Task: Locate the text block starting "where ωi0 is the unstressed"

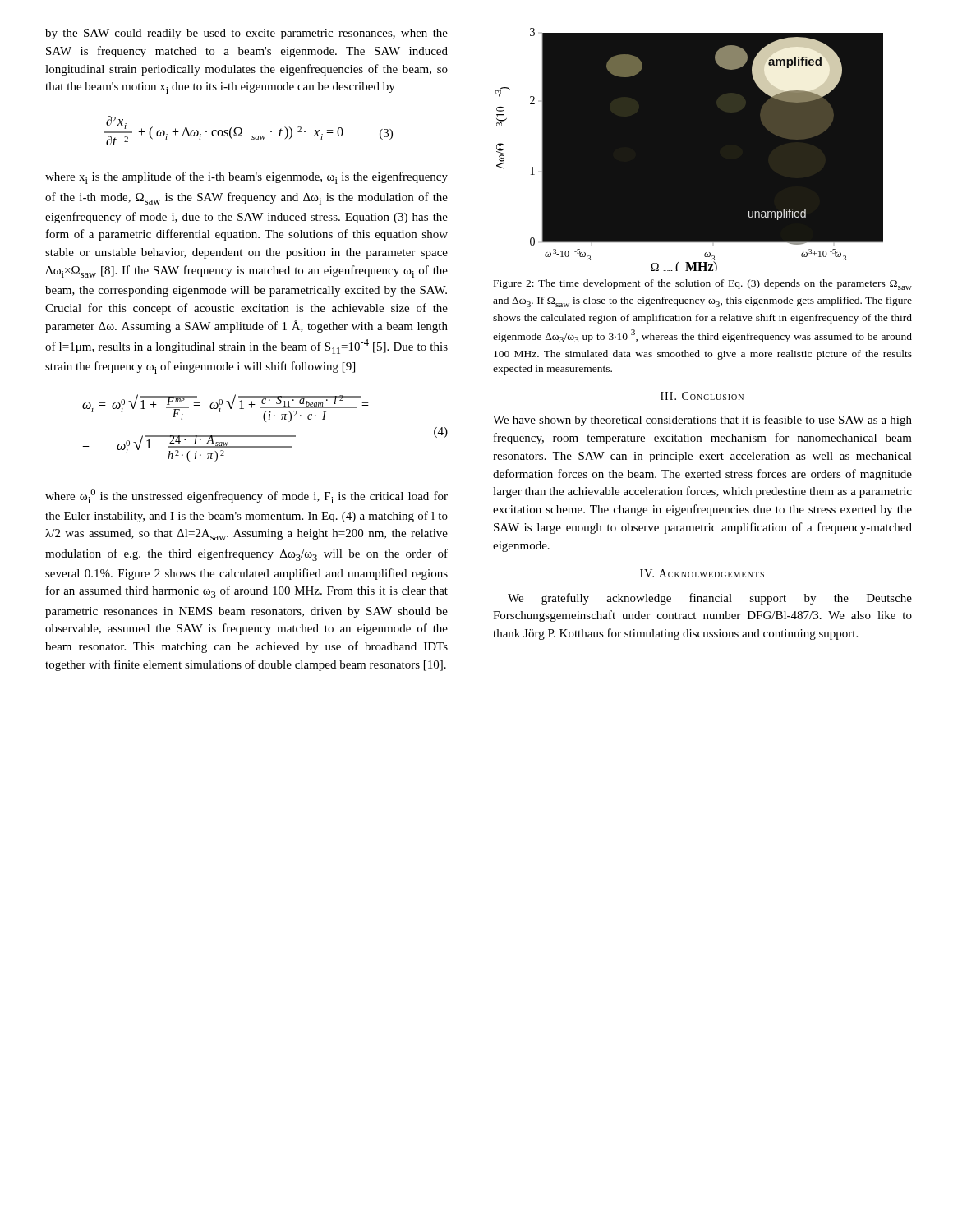Action: tap(246, 579)
